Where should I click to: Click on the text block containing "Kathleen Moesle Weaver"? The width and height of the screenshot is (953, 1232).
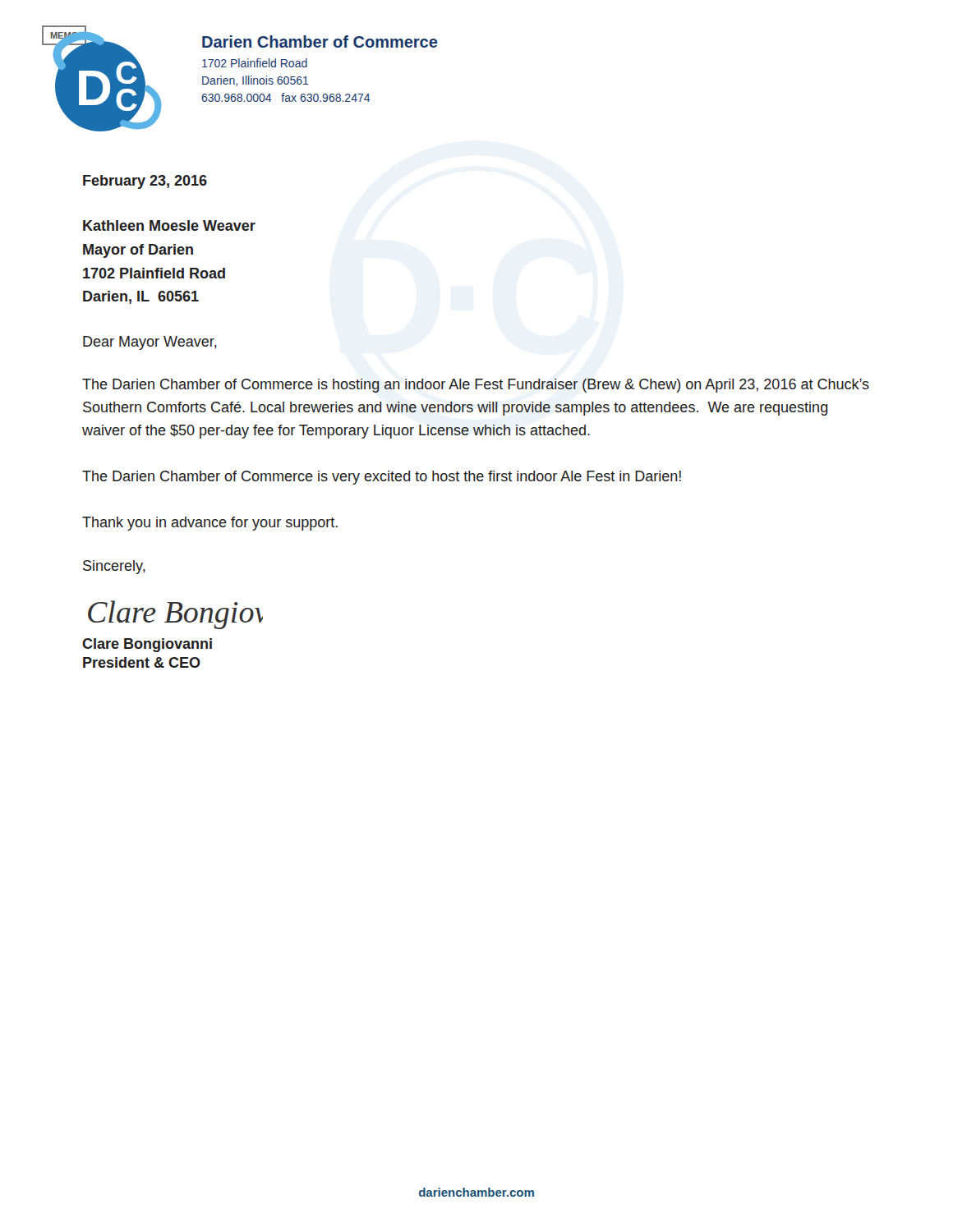point(169,261)
